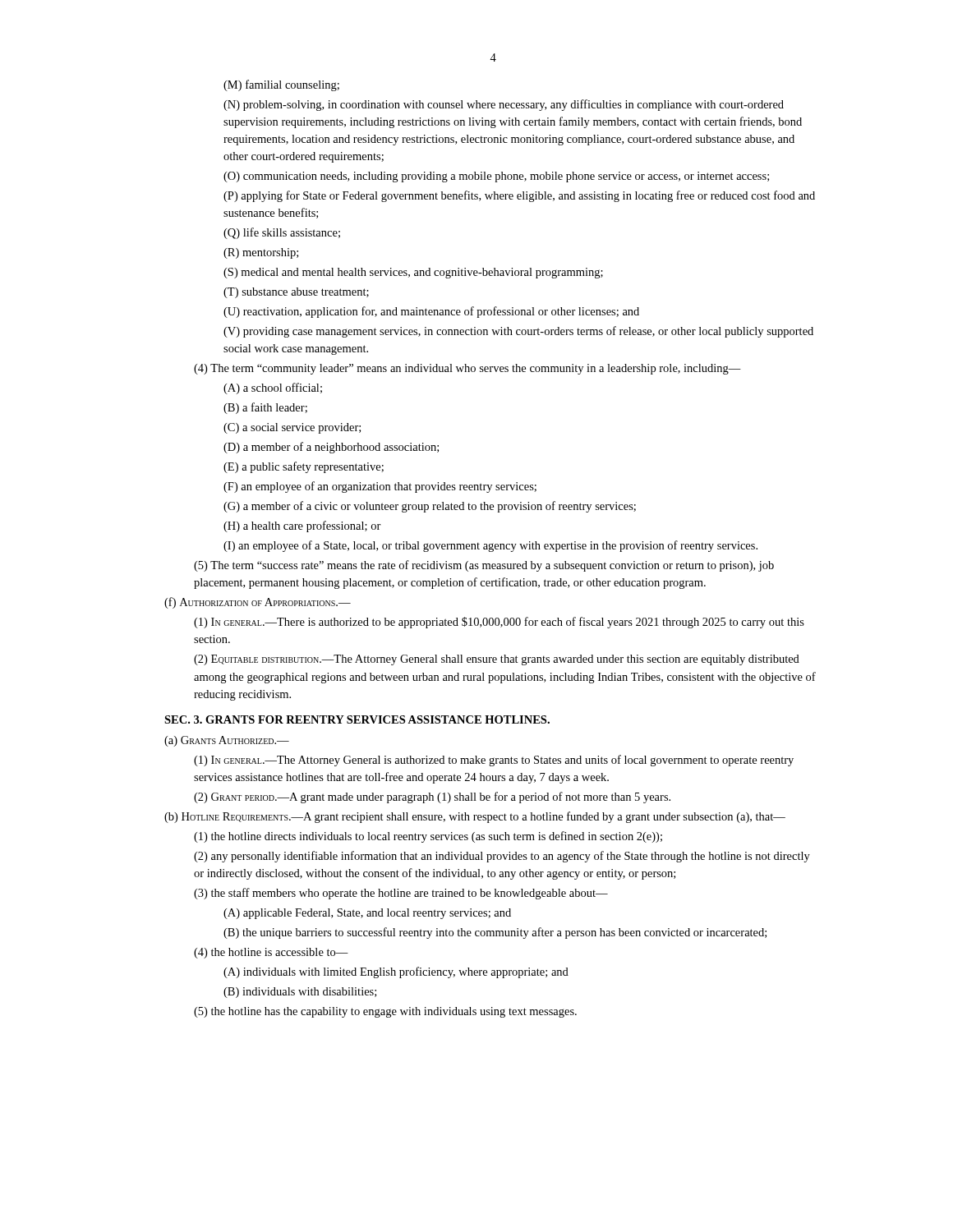Find the block starting "(b) Hotline Requirements.—A grant"
953x1232 pixels.
point(475,816)
